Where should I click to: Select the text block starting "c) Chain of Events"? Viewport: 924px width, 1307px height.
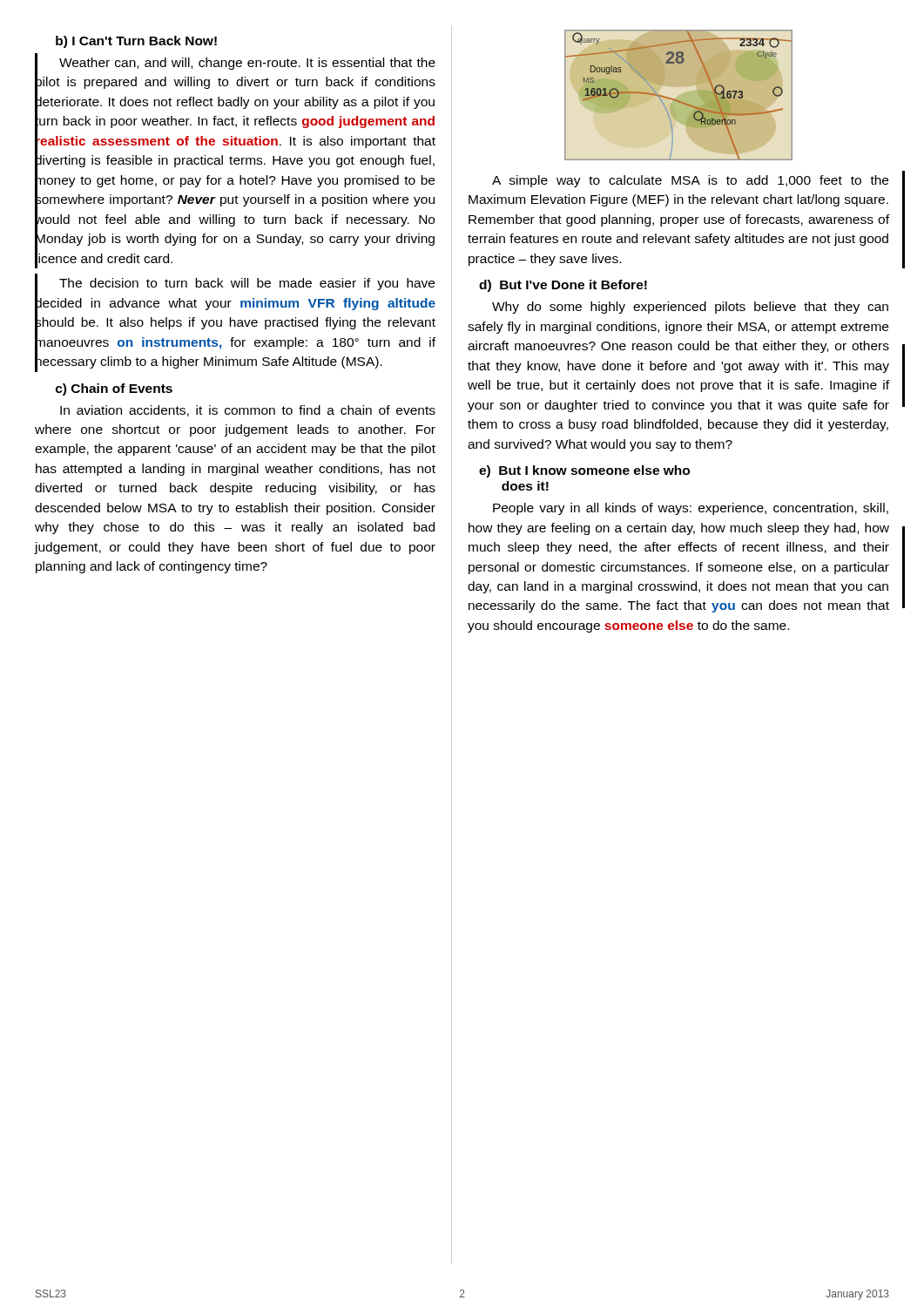pos(114,388)
